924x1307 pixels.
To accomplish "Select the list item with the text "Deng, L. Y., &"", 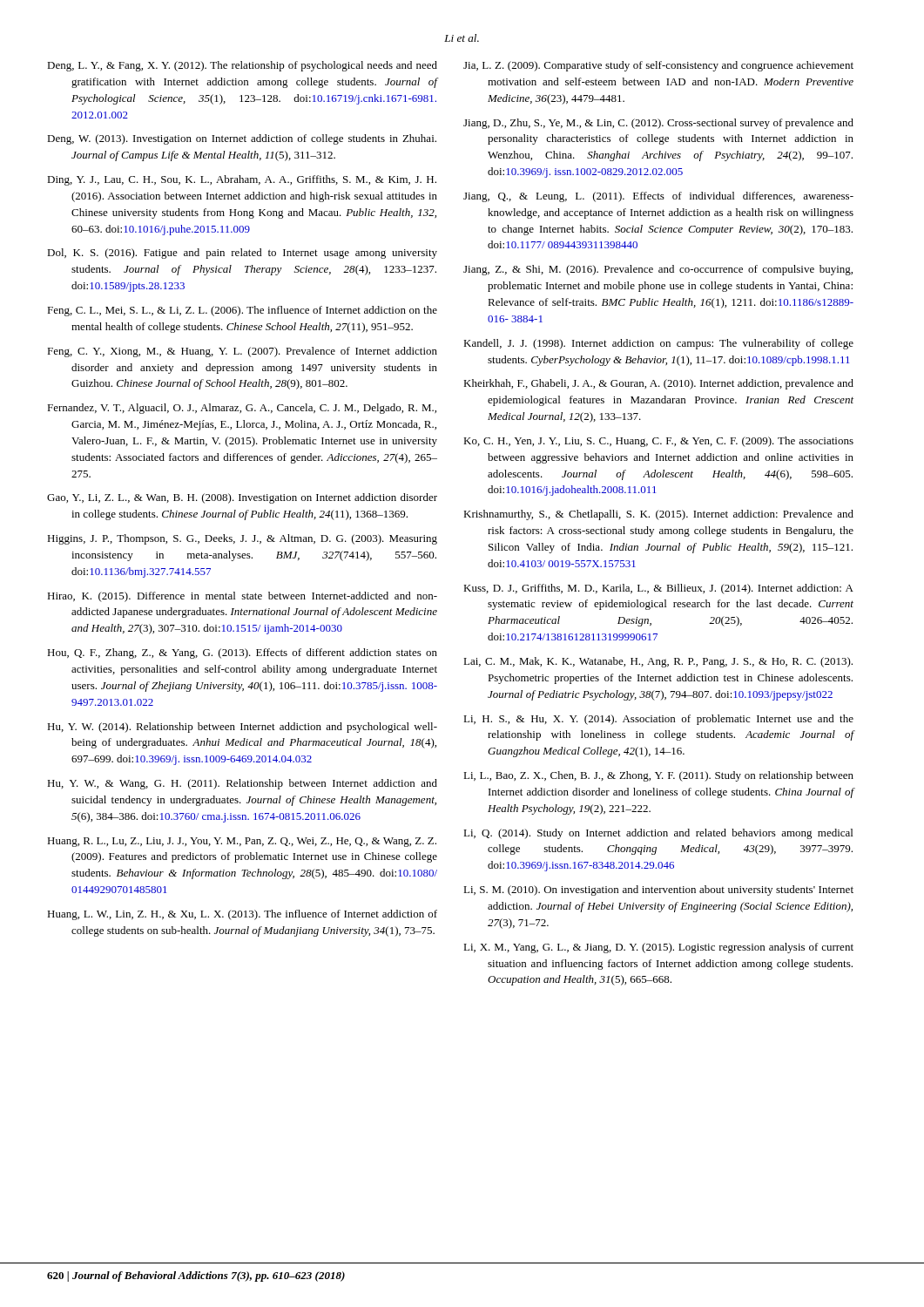I will click(242, 90).
